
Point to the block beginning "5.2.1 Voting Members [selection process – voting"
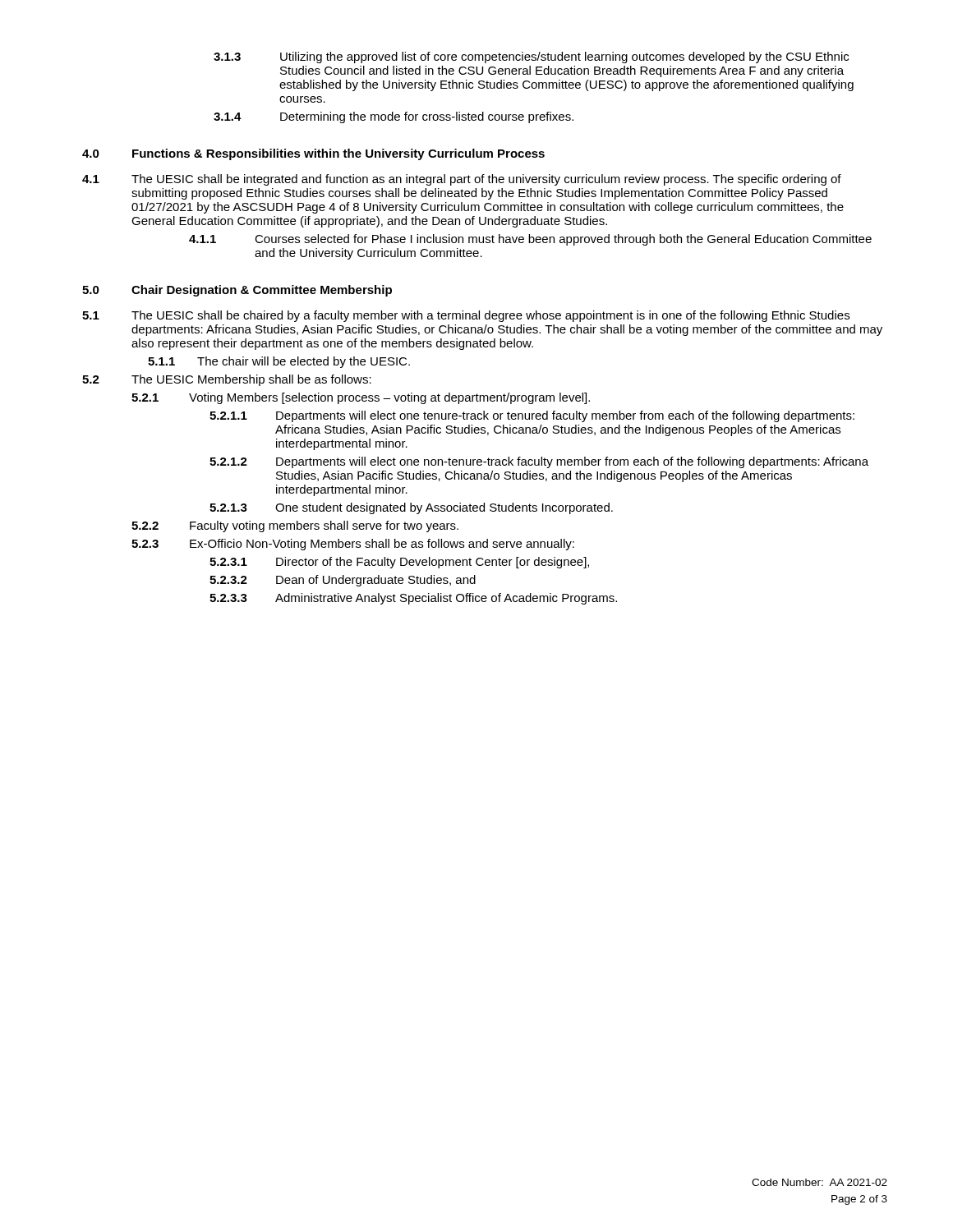(509, 397)
